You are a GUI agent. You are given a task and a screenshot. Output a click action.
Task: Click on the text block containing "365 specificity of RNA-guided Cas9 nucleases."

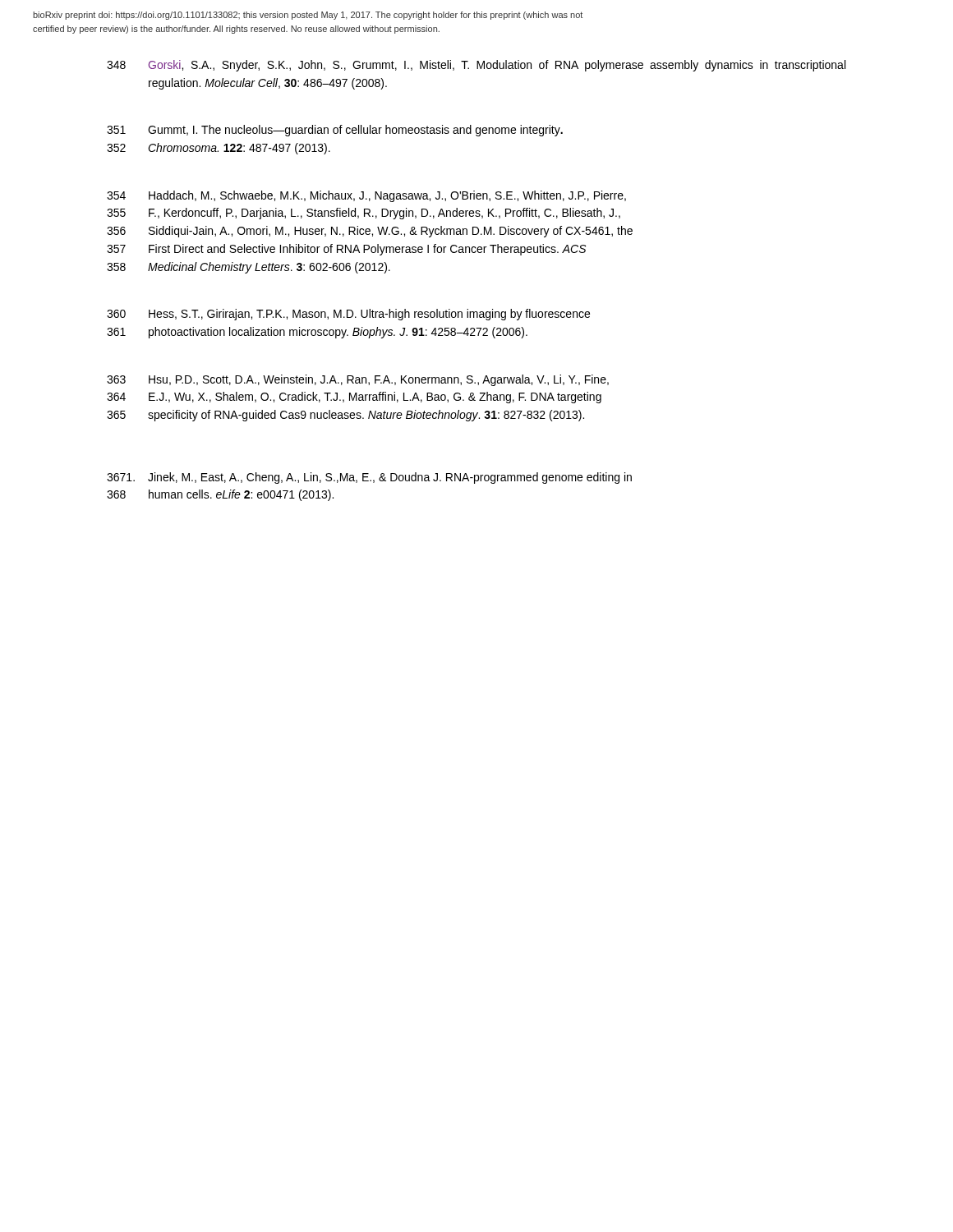pyautogui.click(x=476, y=415)
